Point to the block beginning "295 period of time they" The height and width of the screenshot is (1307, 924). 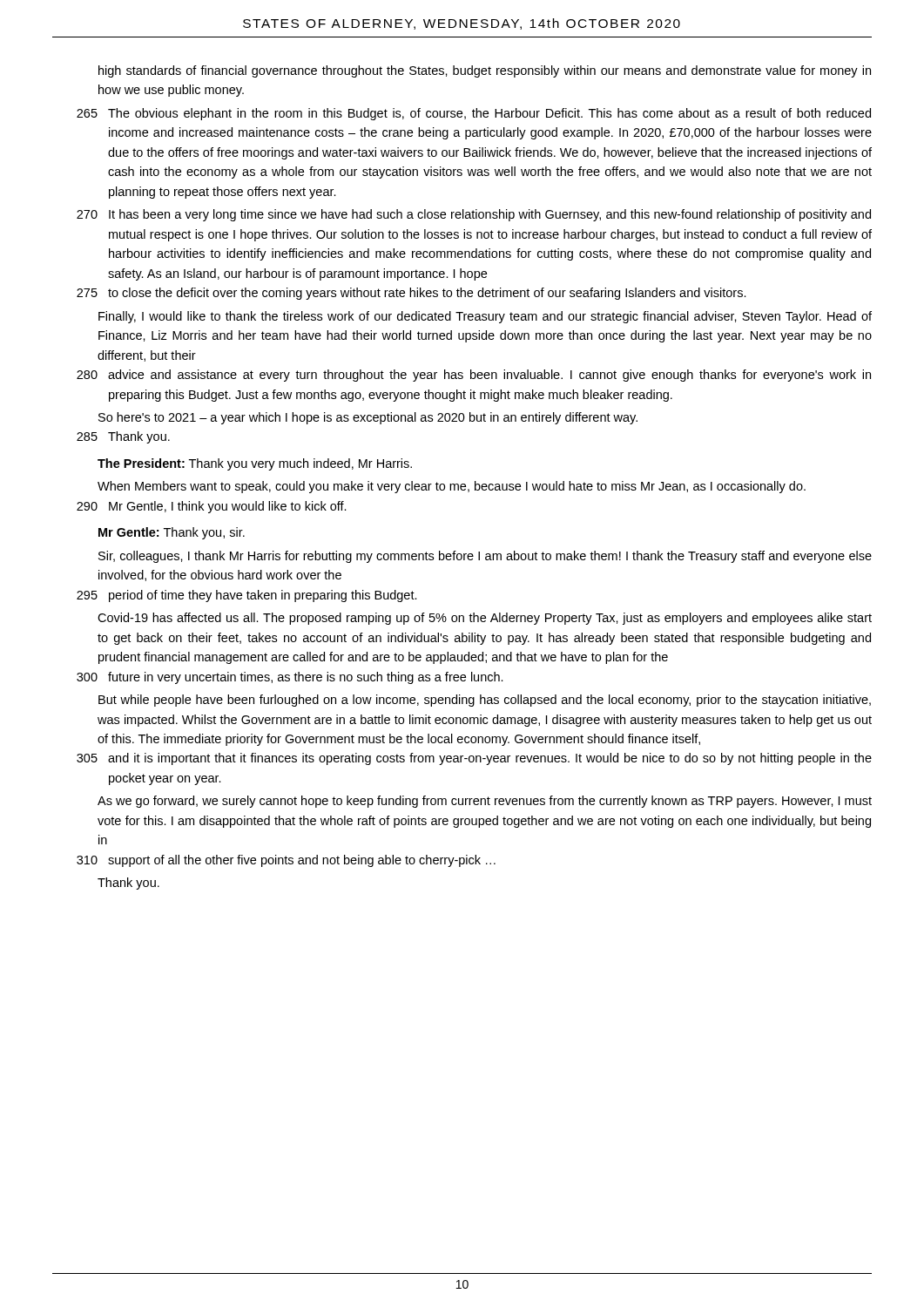247,596
